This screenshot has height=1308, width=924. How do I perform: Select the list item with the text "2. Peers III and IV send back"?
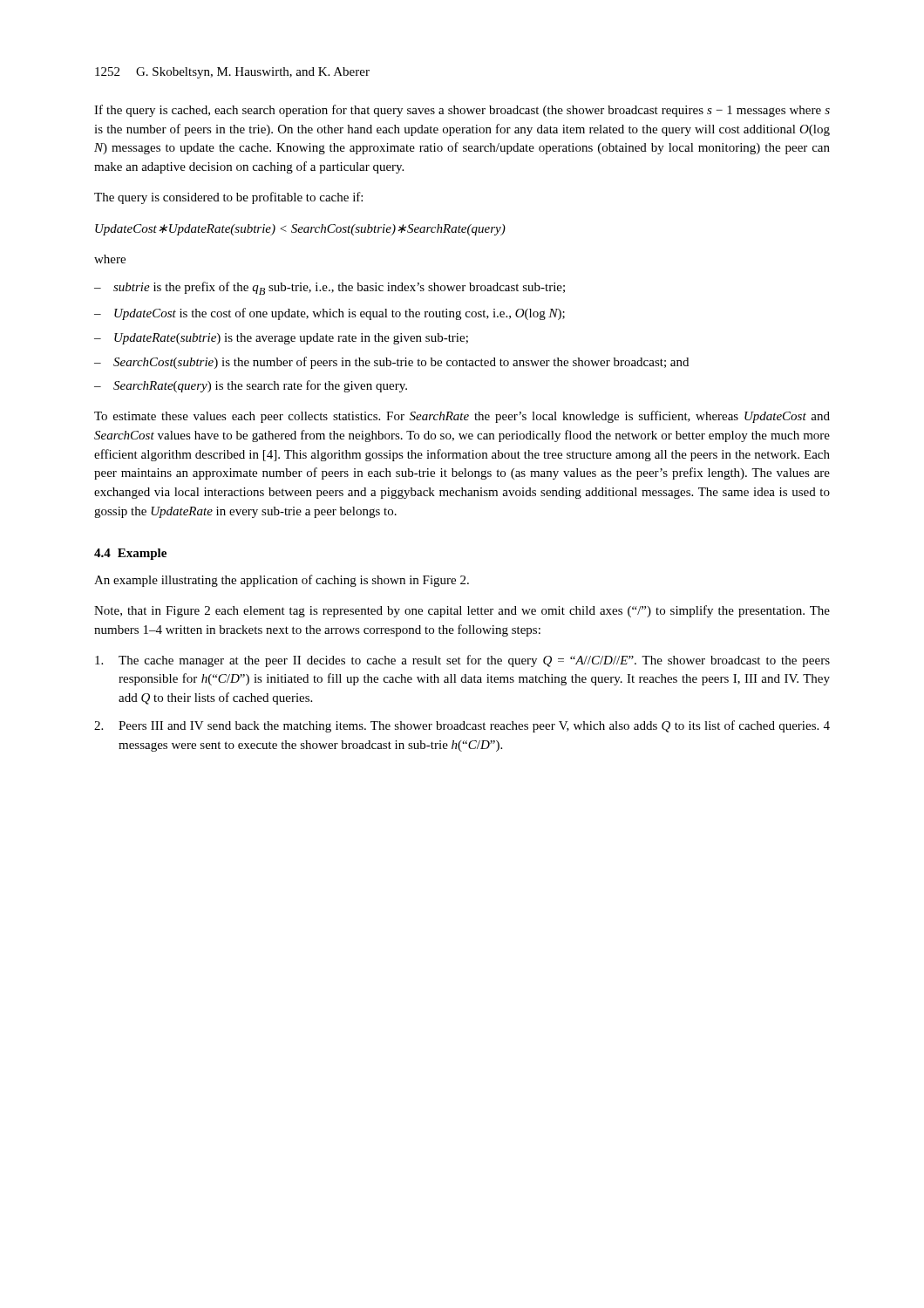(462, 736)
